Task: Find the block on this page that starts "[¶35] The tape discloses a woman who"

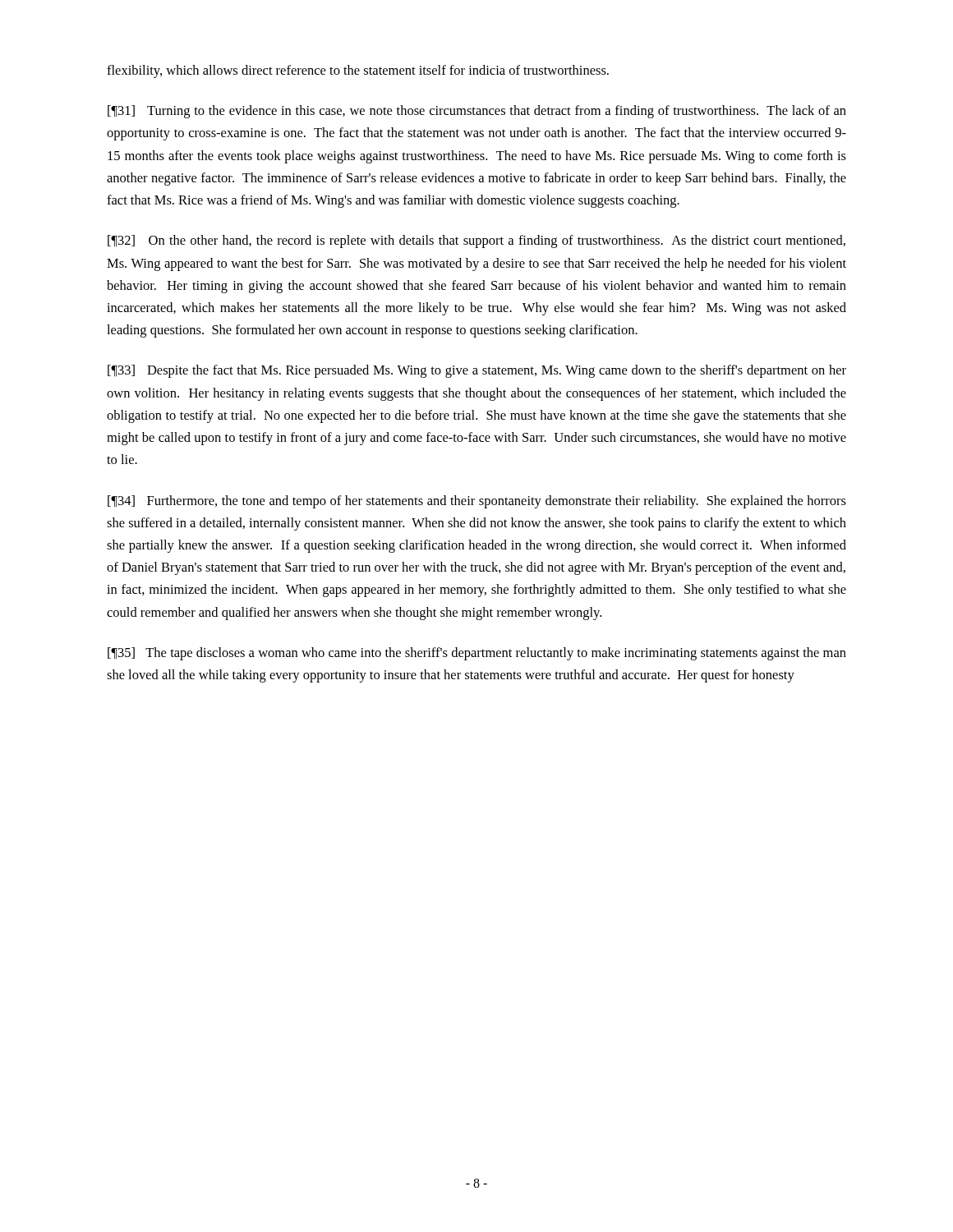Action: point(476,664)
